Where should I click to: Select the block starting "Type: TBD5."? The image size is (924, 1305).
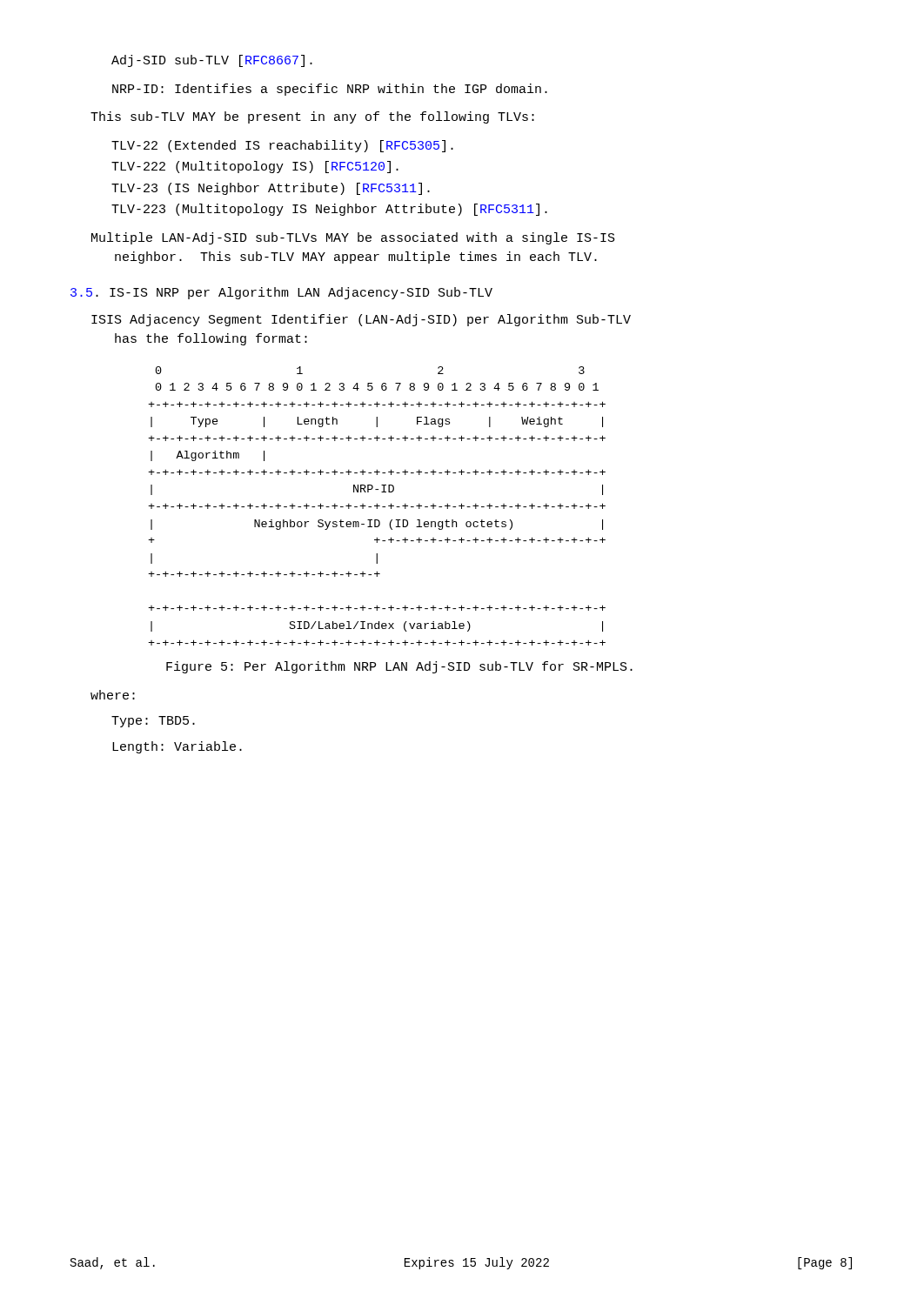click(154, 721)
